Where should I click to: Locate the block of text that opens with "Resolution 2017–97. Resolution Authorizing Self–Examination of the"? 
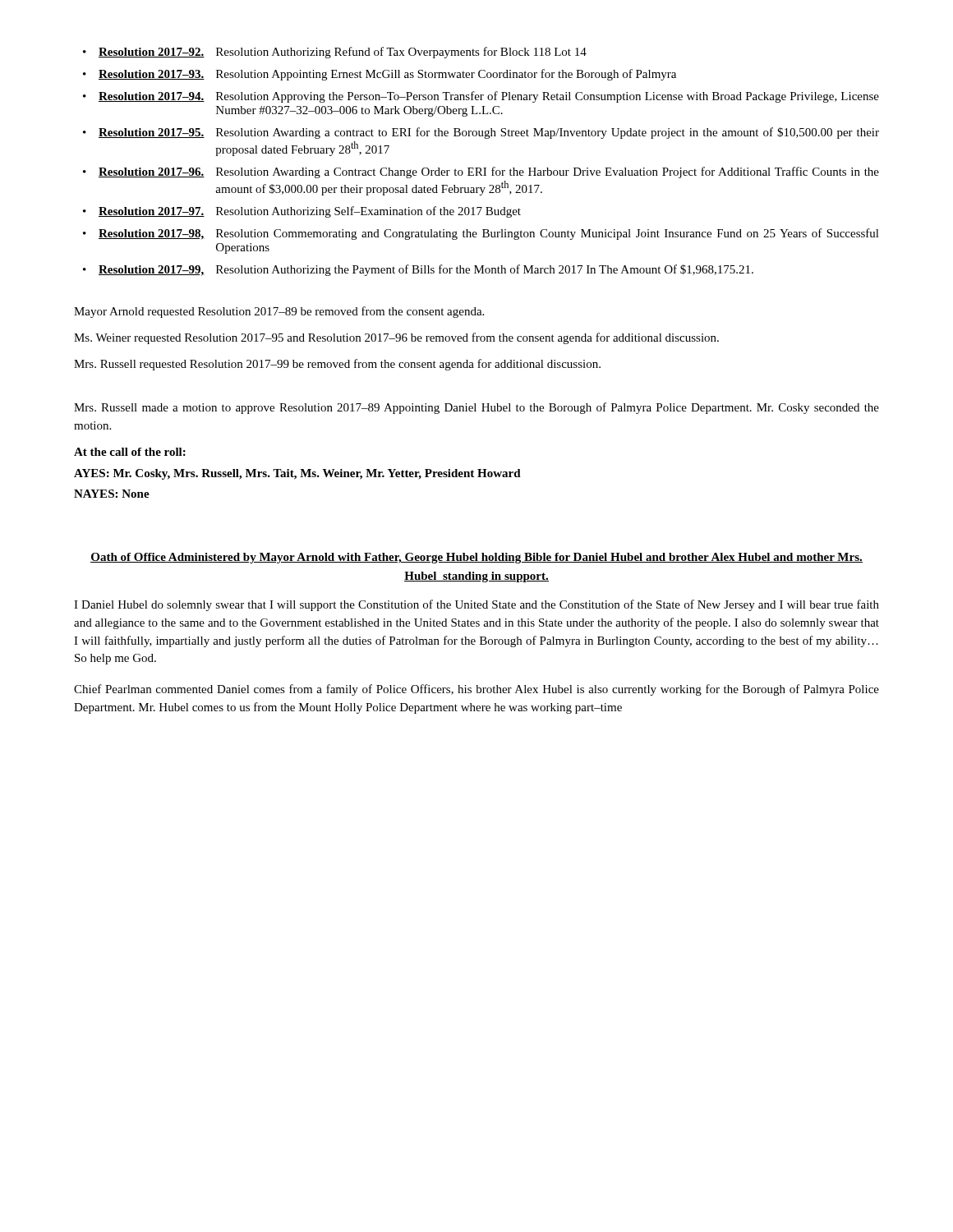click(x=489, y=211)
